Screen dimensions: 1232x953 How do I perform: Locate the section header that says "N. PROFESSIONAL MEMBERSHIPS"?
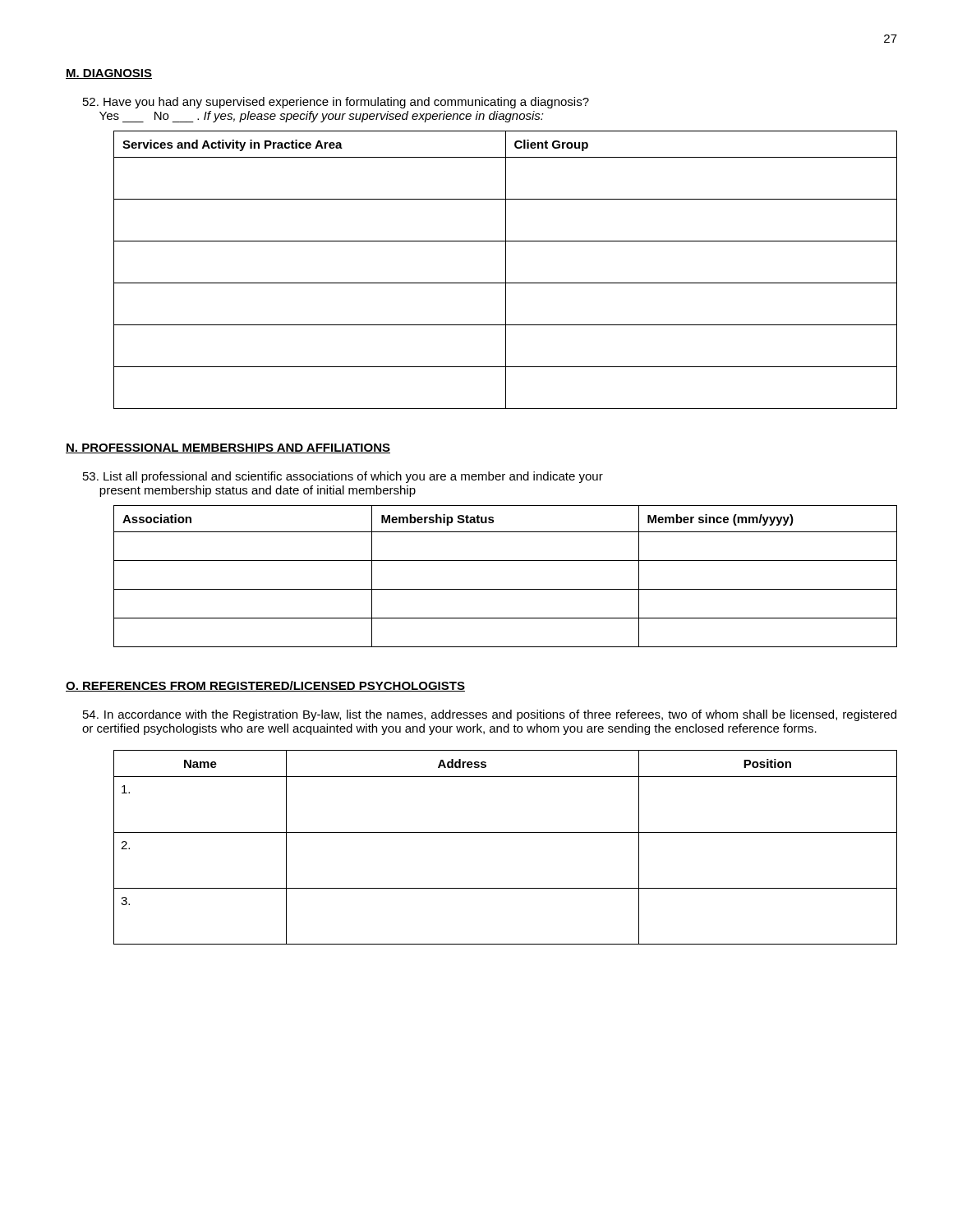pyautogui.click(x=228, y=447)
